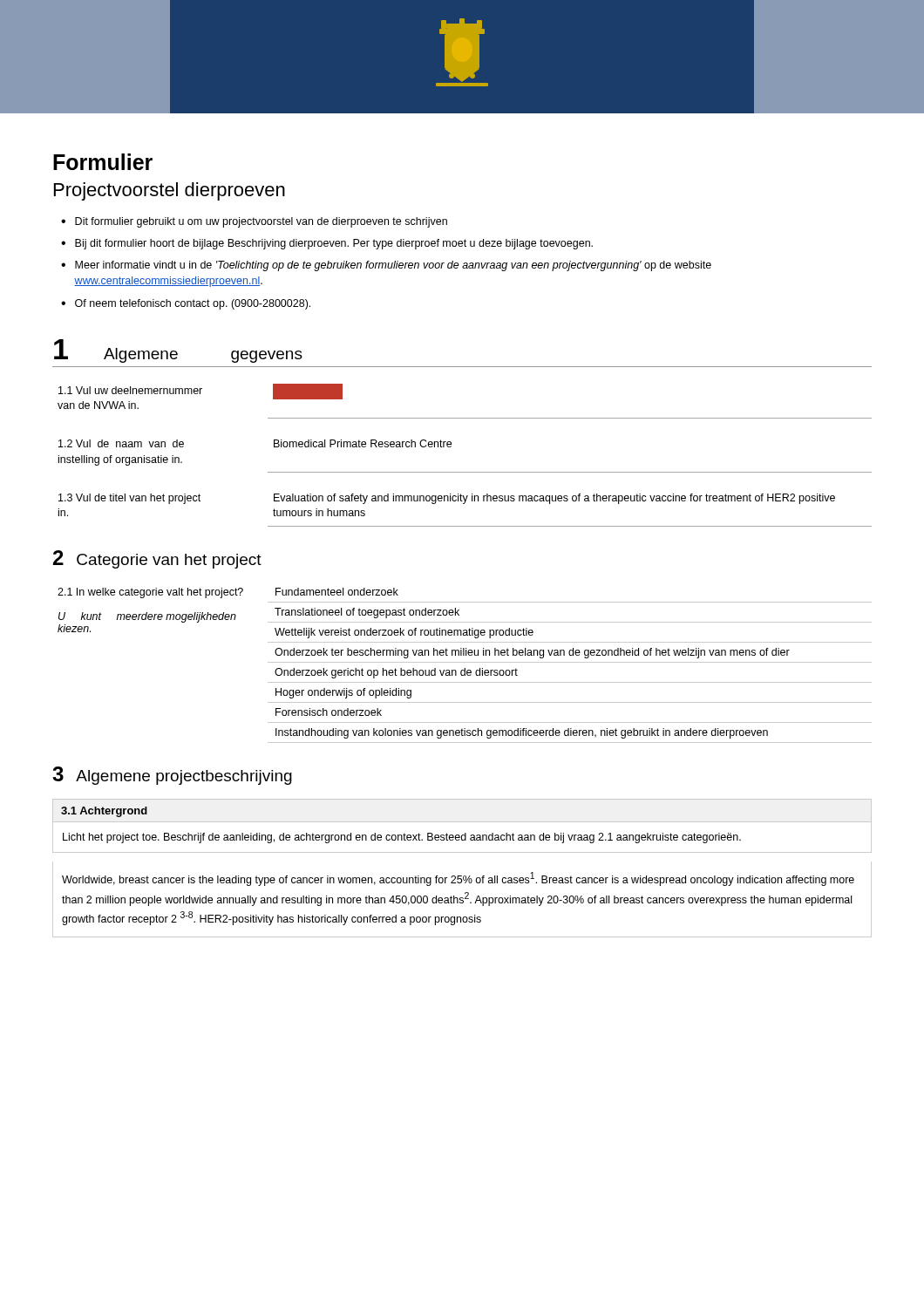Locate the text "3.1 Achtergrond"
924x1308 pixels.
pyautogui.click(x=104, y=810)
